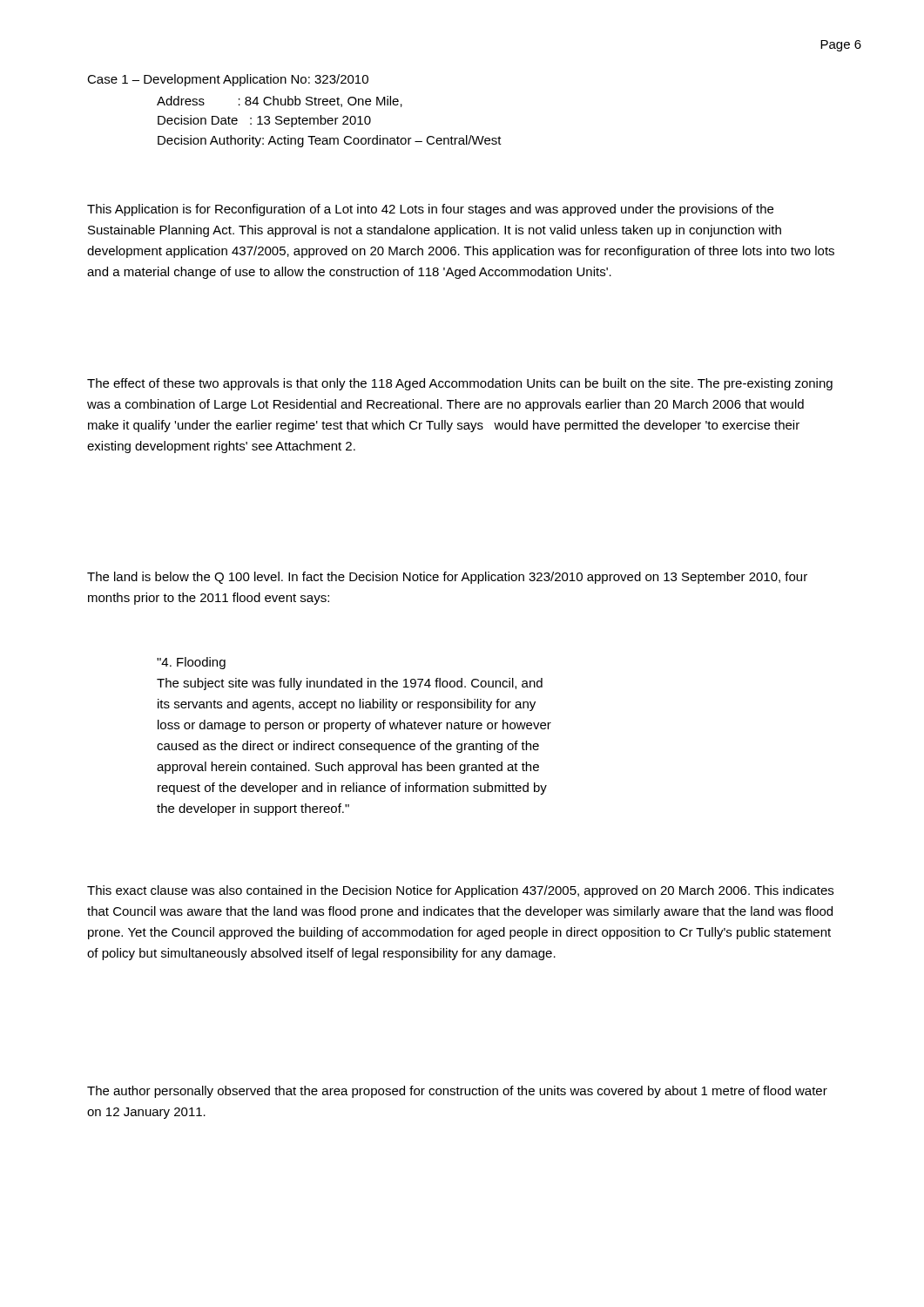This screenshot has width=924, height=1307.
Task: Where is the passage that starts "The land is below the Q"?
Action: 447,587
